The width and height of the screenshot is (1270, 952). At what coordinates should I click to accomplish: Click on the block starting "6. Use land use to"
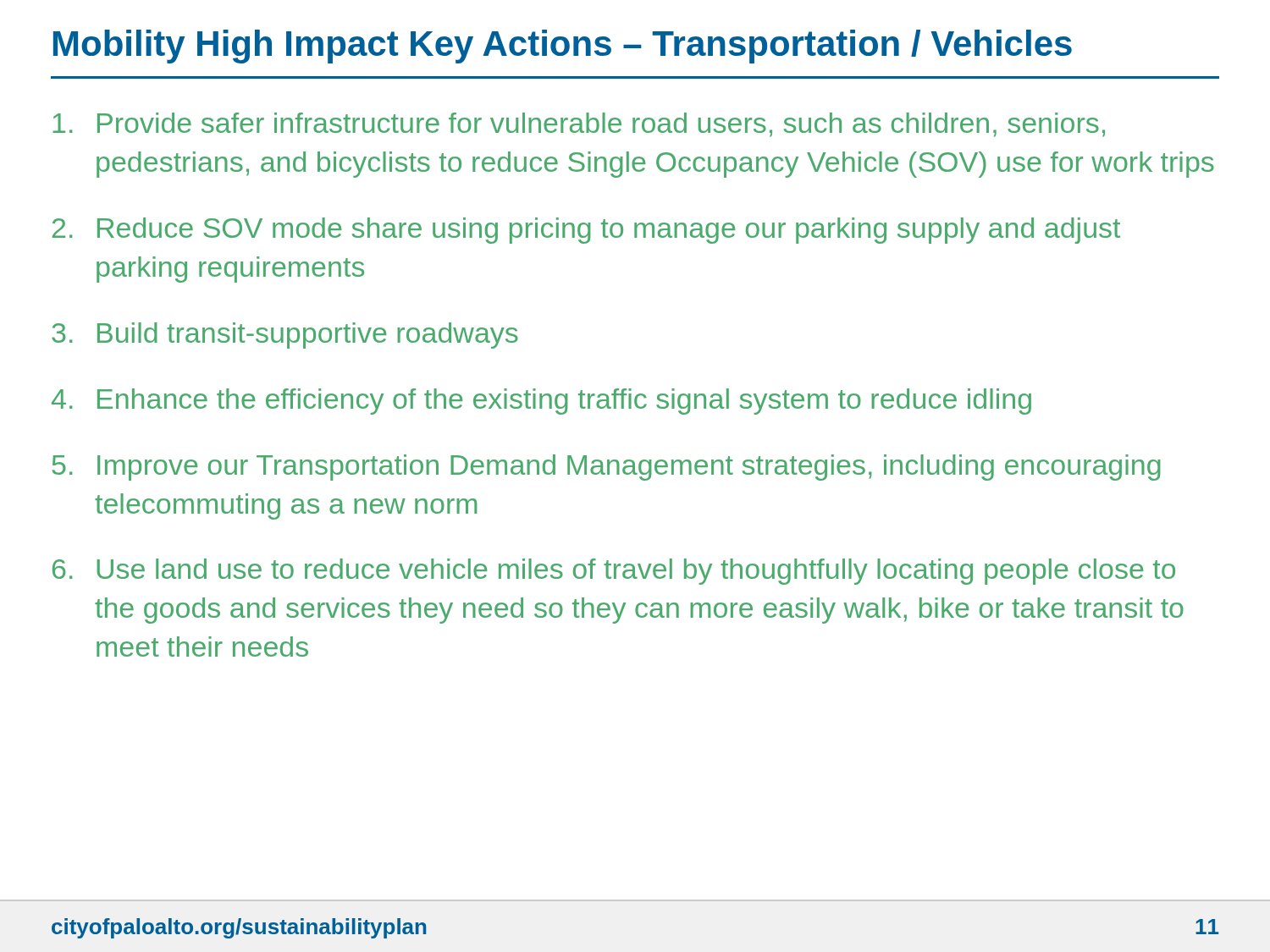(x=635, y=609)
